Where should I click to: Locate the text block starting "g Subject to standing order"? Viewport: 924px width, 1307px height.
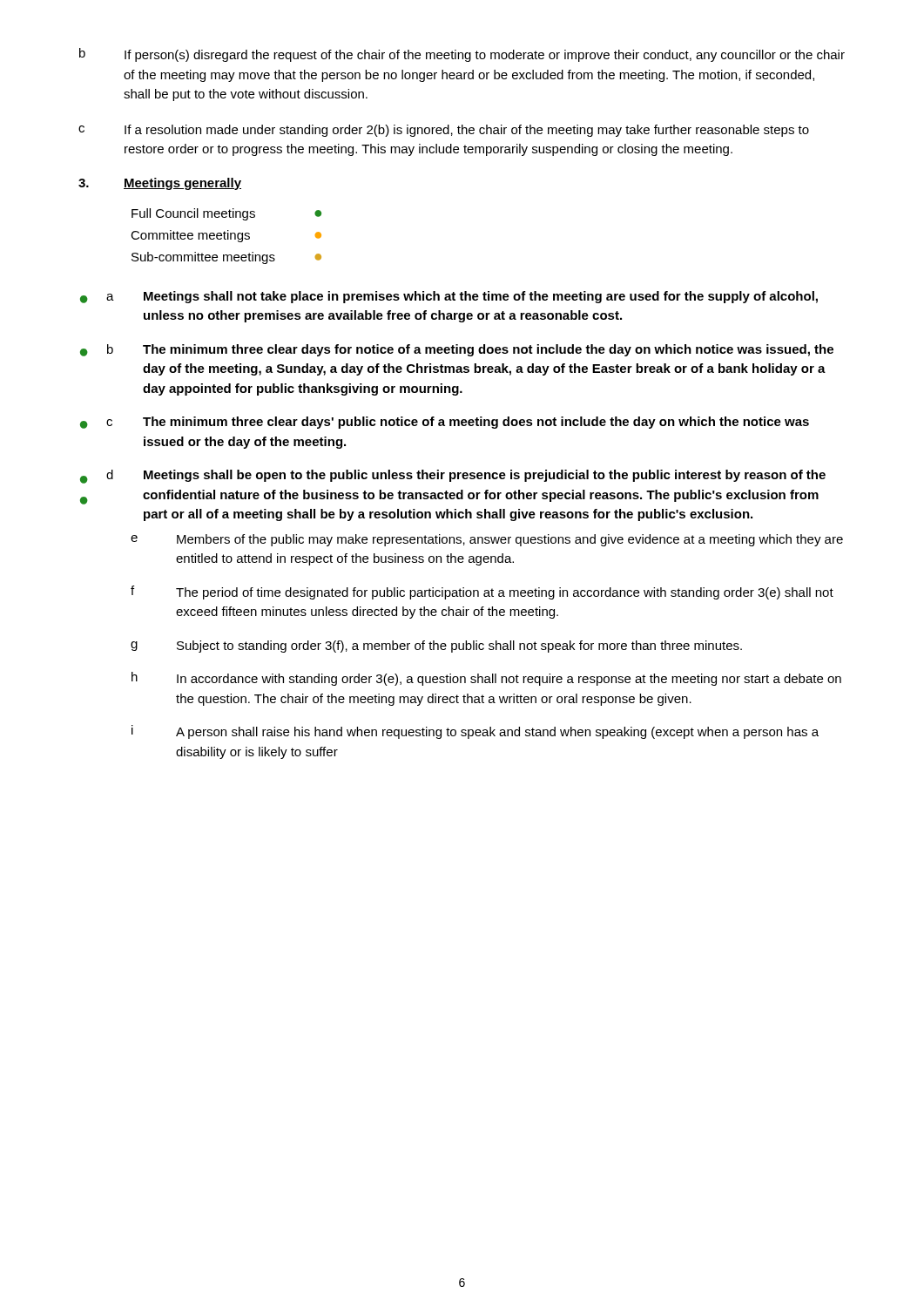(488, 645)
